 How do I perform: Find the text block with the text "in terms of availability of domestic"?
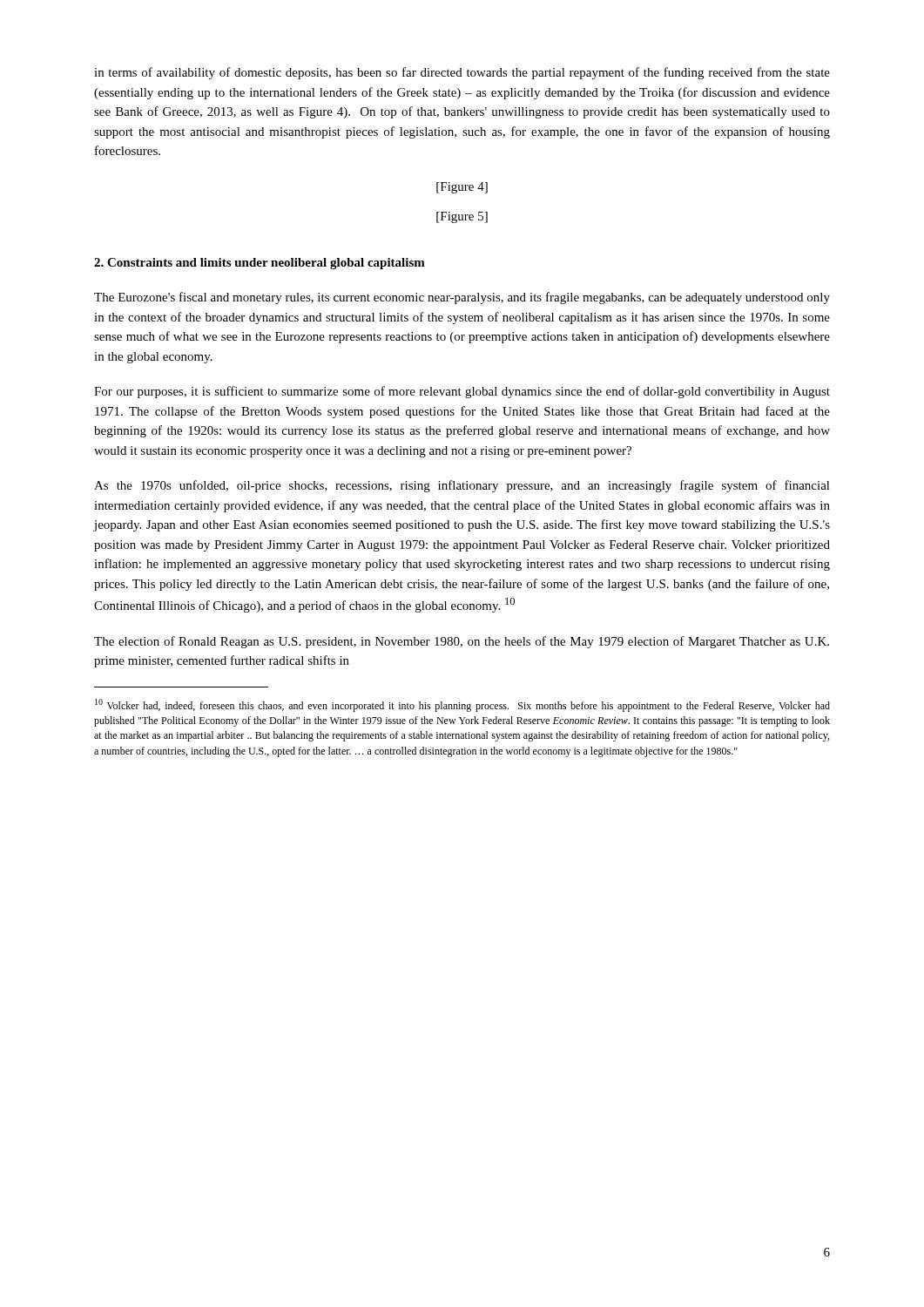tap(462, 112)
